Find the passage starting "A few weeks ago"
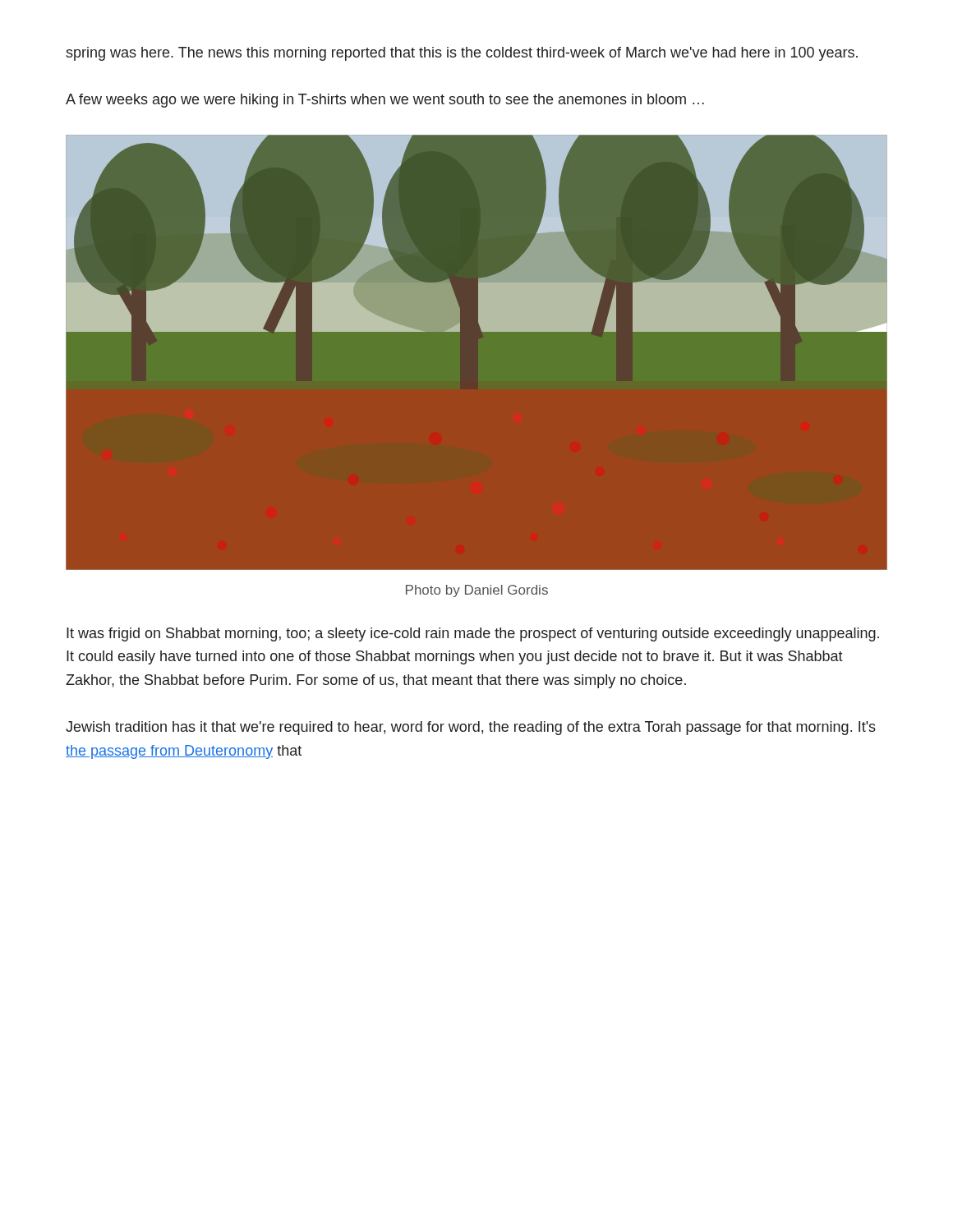The height and width of the screenshot is (1232, 953). [386, 99]
